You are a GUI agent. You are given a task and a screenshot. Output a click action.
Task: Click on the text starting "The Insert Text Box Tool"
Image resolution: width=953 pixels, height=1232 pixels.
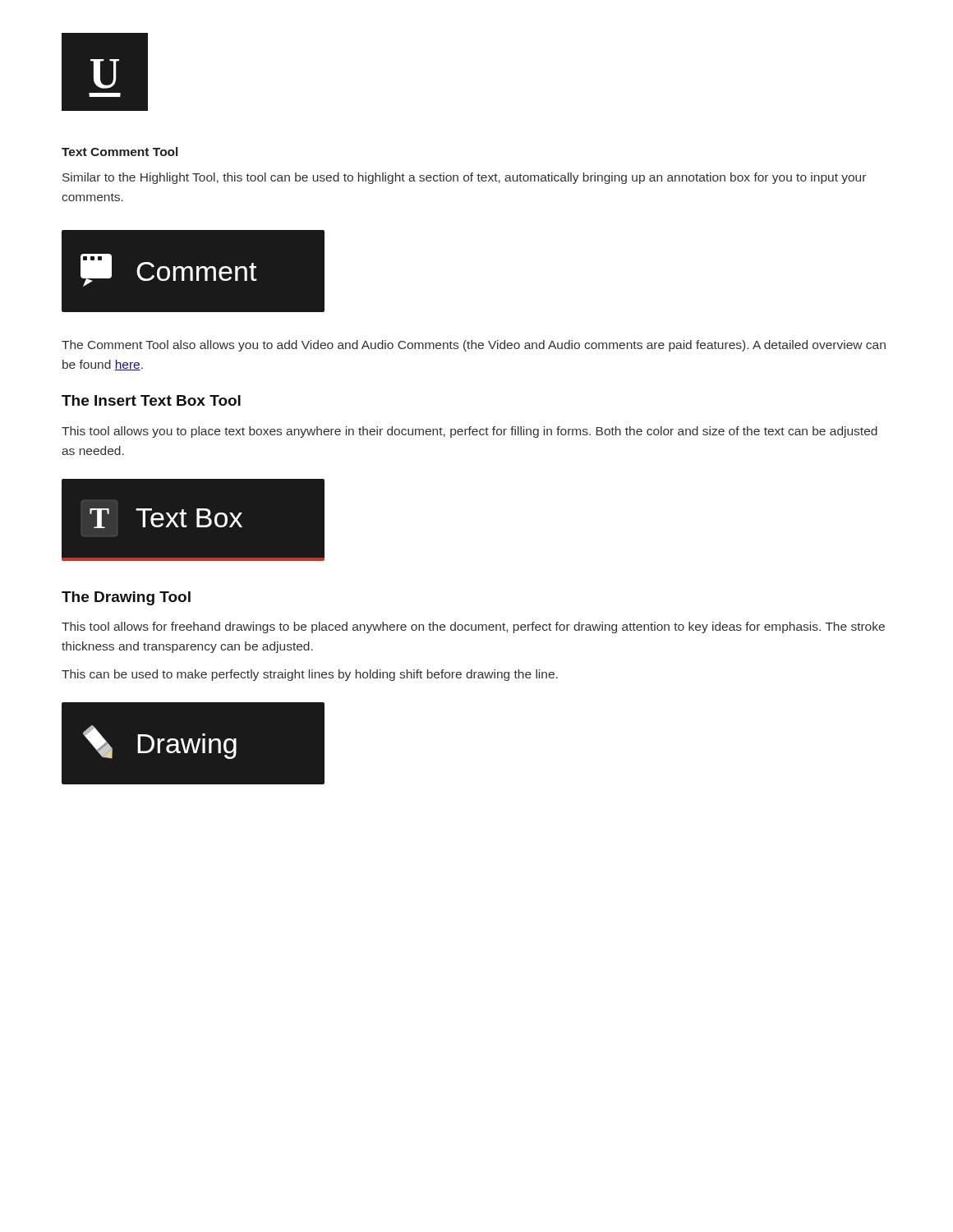152,401
